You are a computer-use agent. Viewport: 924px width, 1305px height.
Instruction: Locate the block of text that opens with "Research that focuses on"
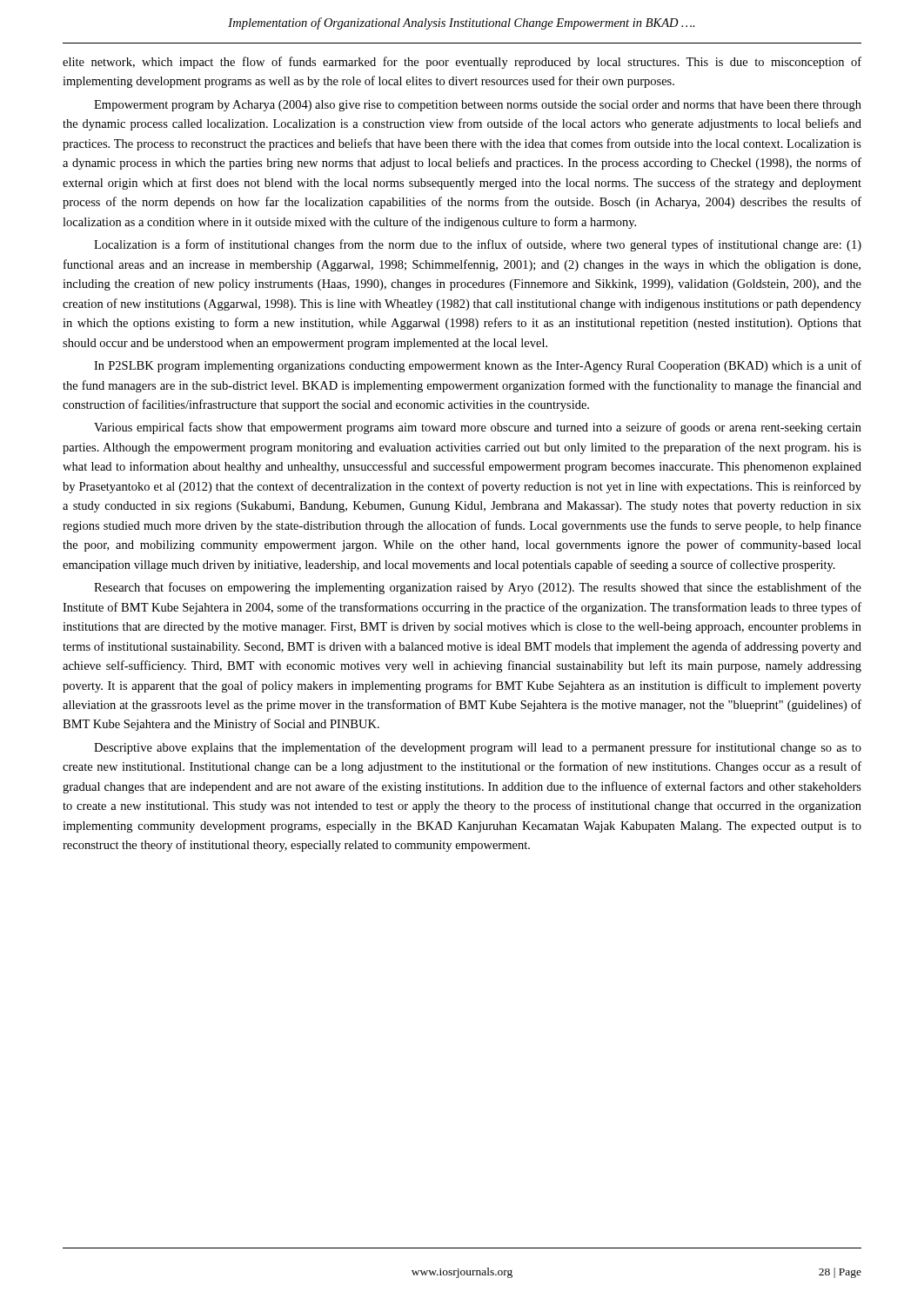(x=462, y=656)
